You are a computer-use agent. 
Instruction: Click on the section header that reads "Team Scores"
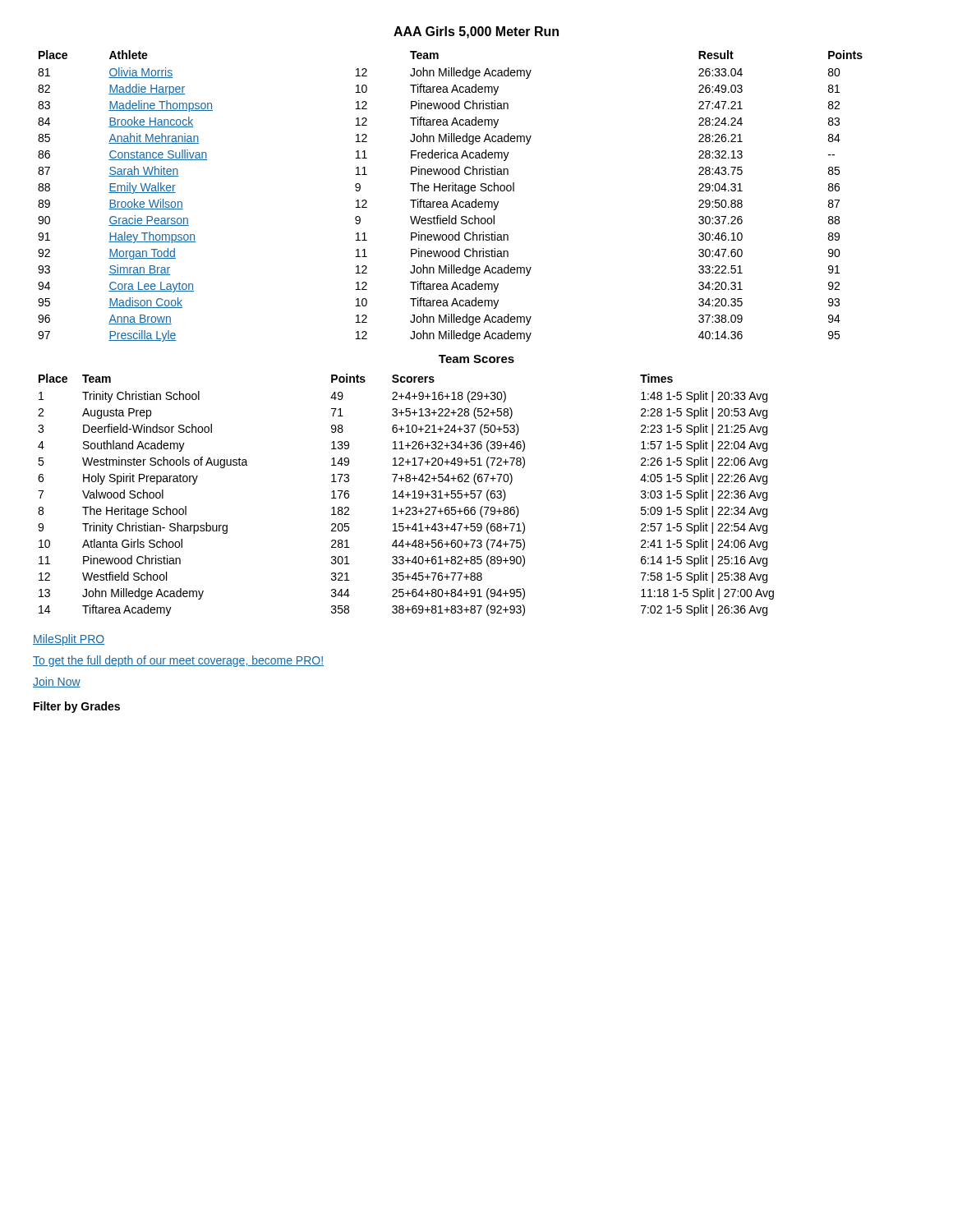(x=476, y=359)
